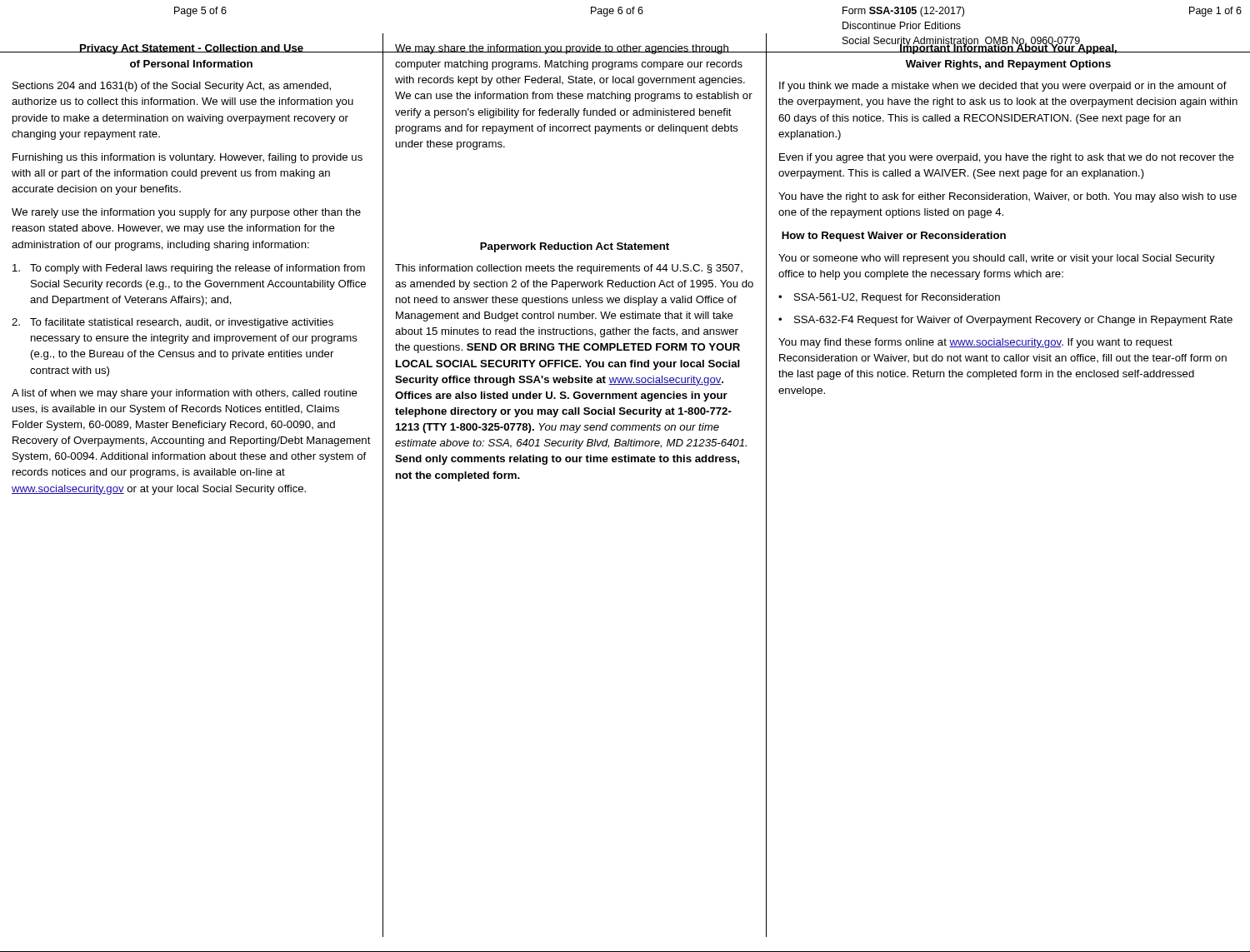Locate the passage starting "You or someone who will represent you"
This screenshot has height=952, width=1250.
click(x=1008, y=265)
